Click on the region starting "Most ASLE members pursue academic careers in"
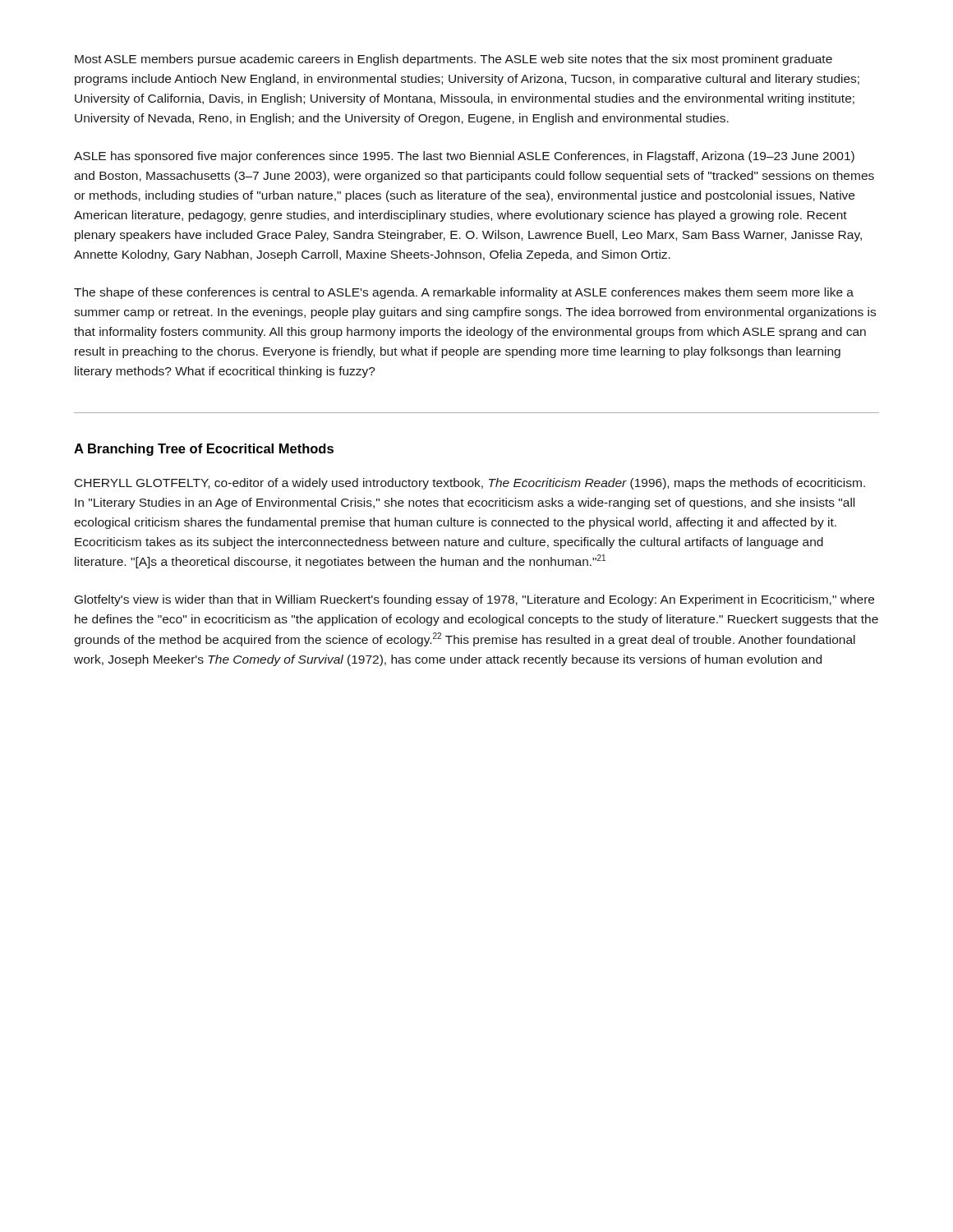Screen dimensions: 1232x953 coord(467,88)
